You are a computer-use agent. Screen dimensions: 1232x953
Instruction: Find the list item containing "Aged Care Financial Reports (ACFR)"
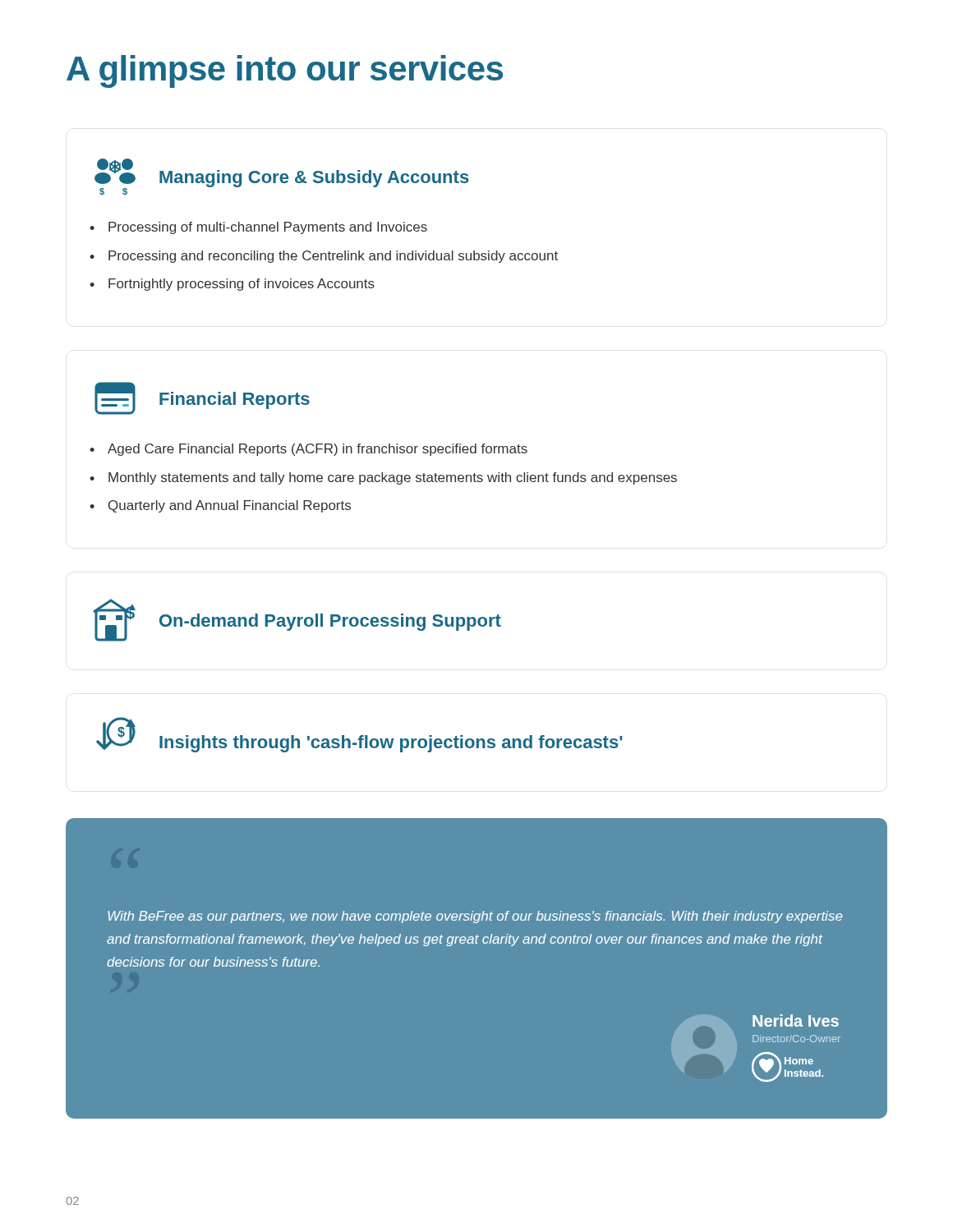tap(318, 449)
